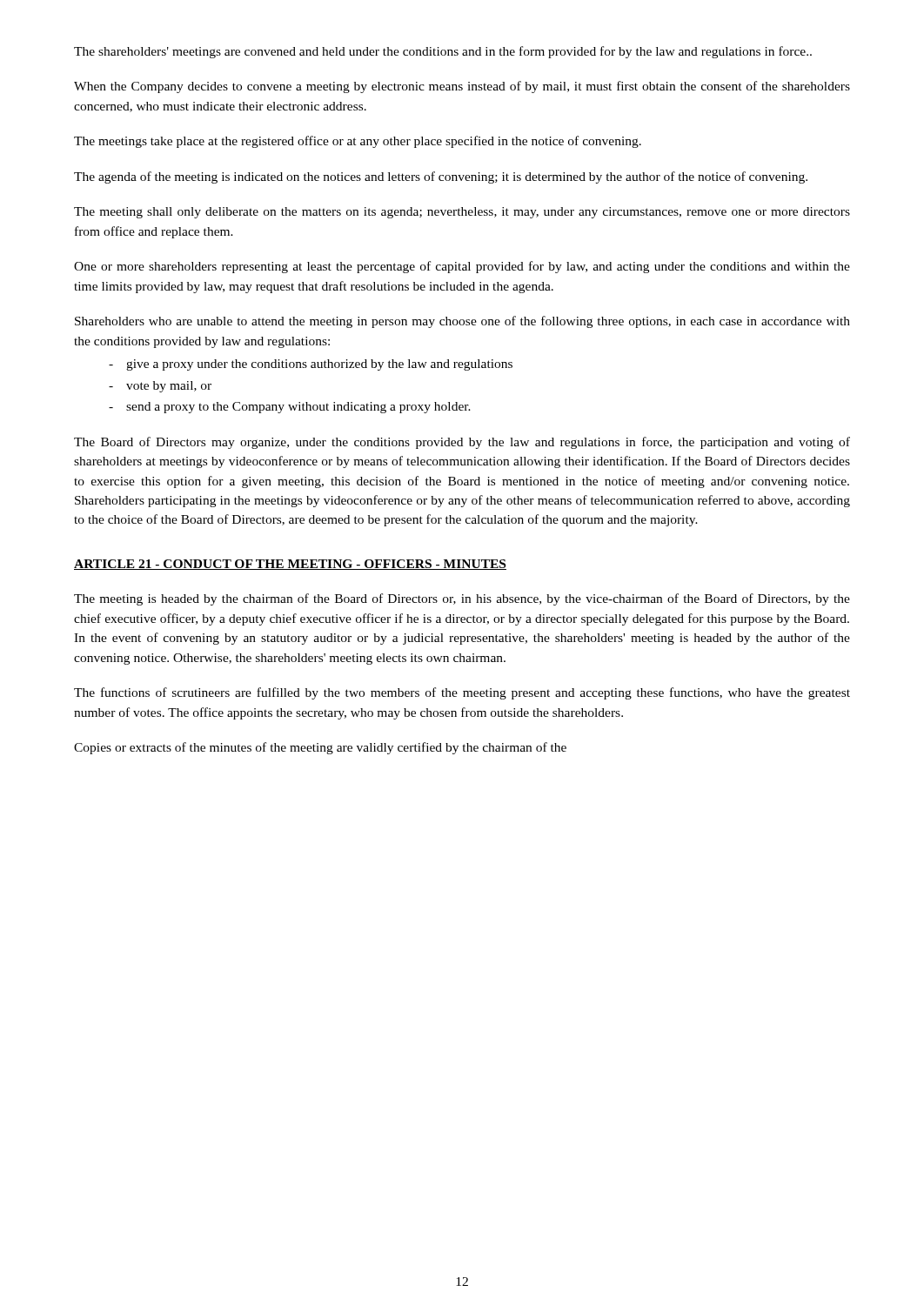This screenshot has height=1305, width=924.
Task: Where is the passage that starts "One or more shareholders representing at least"?
Action: (462, 276)
